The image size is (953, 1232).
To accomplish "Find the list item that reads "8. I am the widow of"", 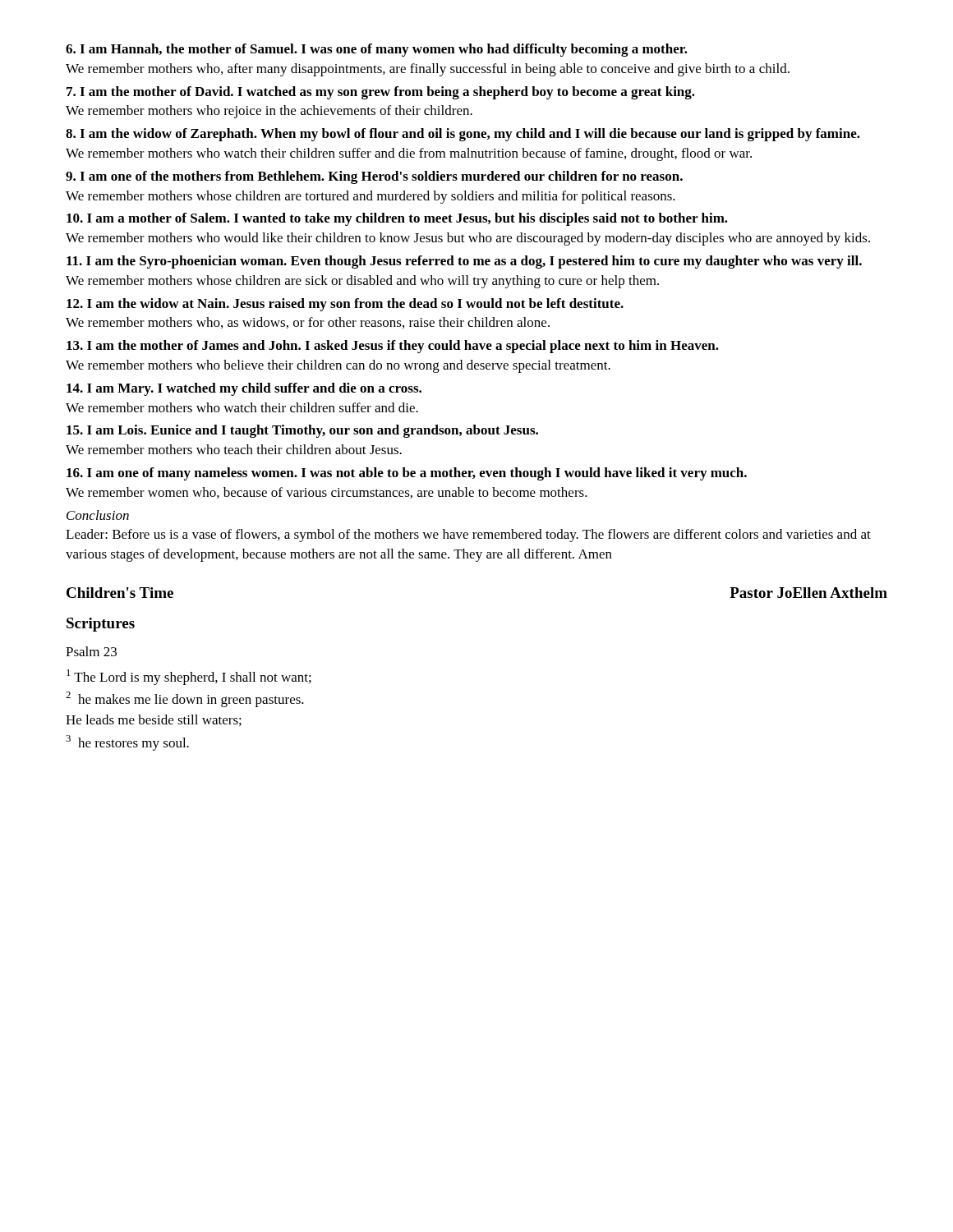I will click(x=476, y=144).
